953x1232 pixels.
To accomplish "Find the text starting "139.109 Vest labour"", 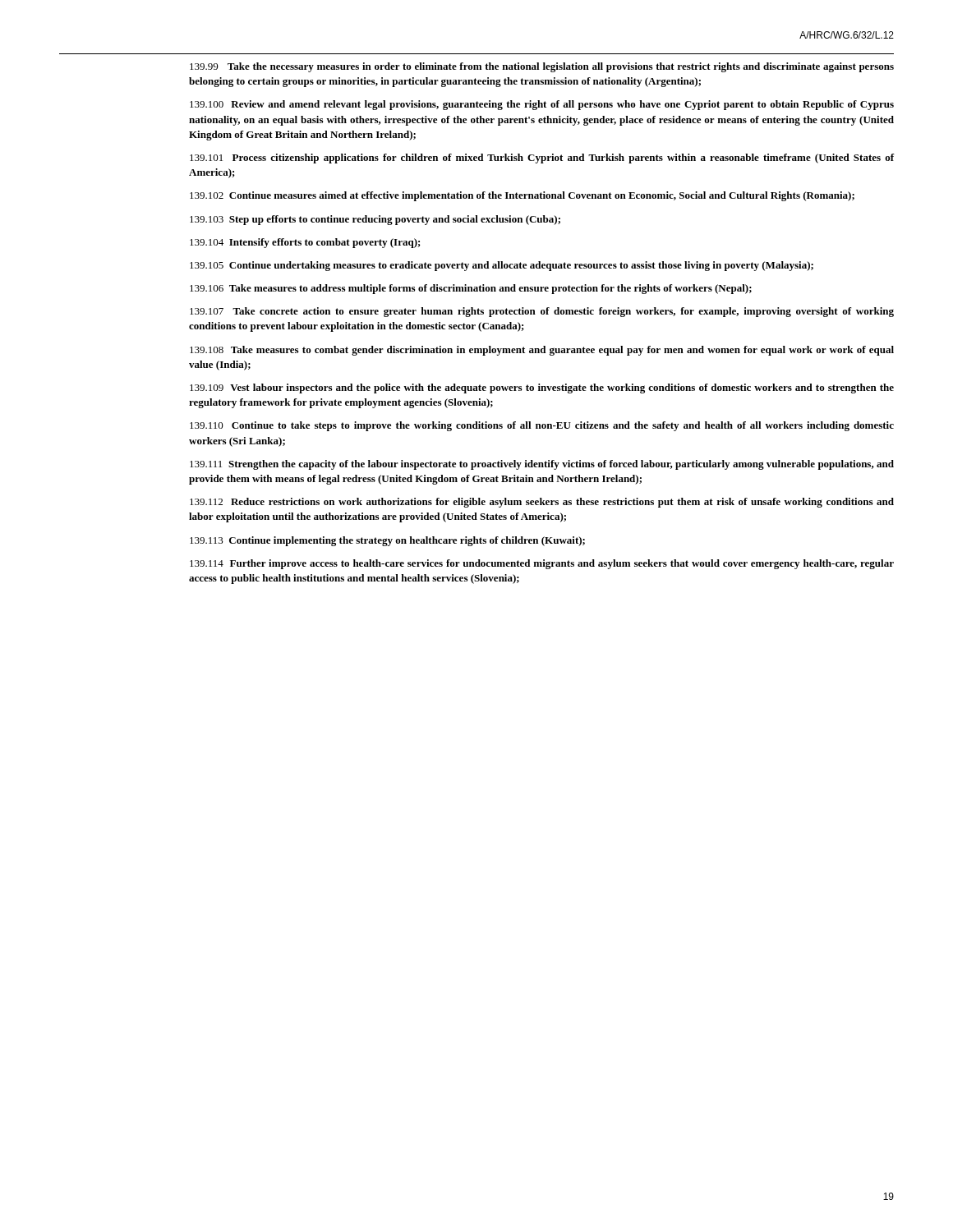I will [541, 395].
